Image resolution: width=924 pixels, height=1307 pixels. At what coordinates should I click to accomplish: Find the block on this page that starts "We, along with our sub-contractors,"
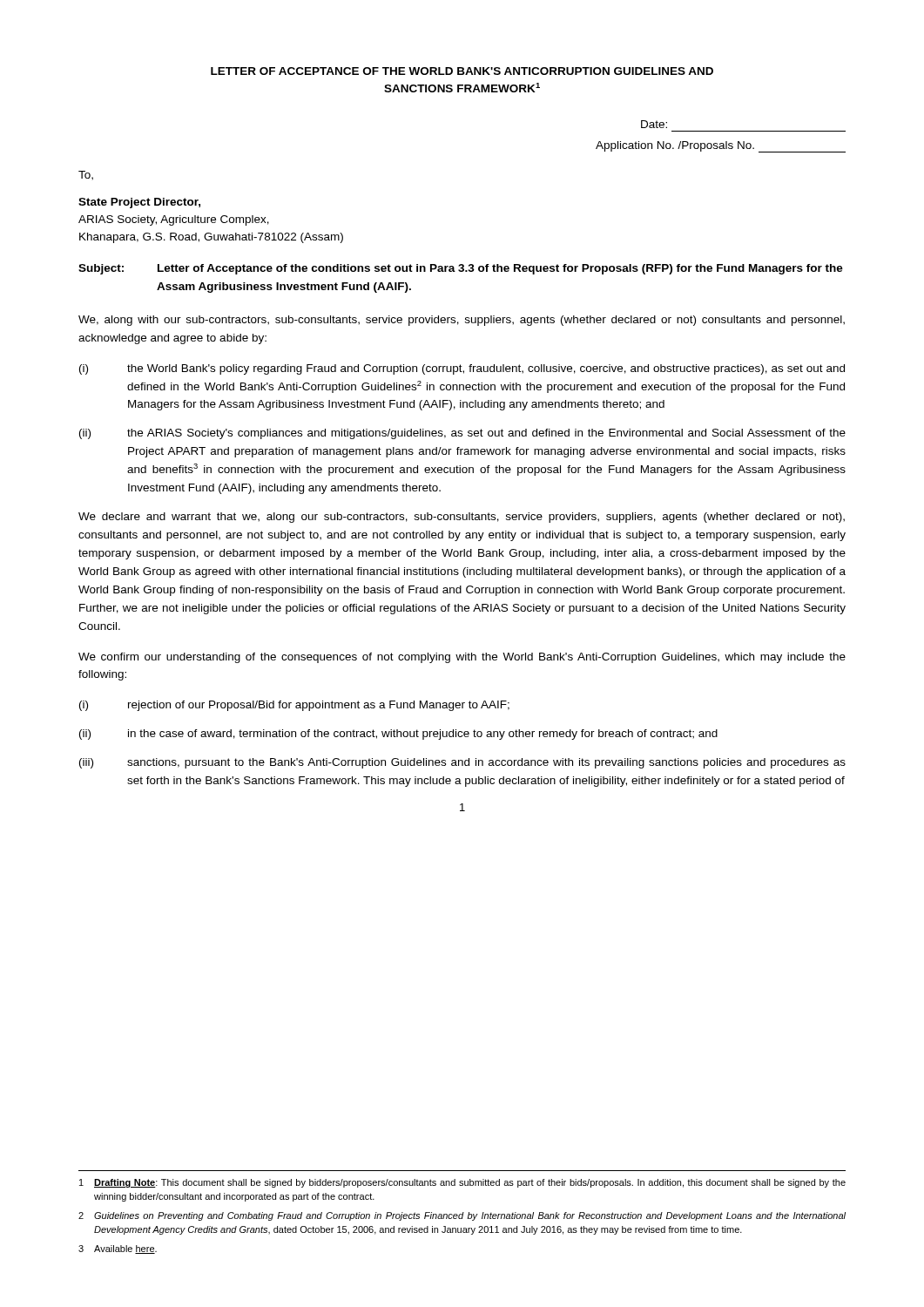pyautogui.click(x=462, y=328)
